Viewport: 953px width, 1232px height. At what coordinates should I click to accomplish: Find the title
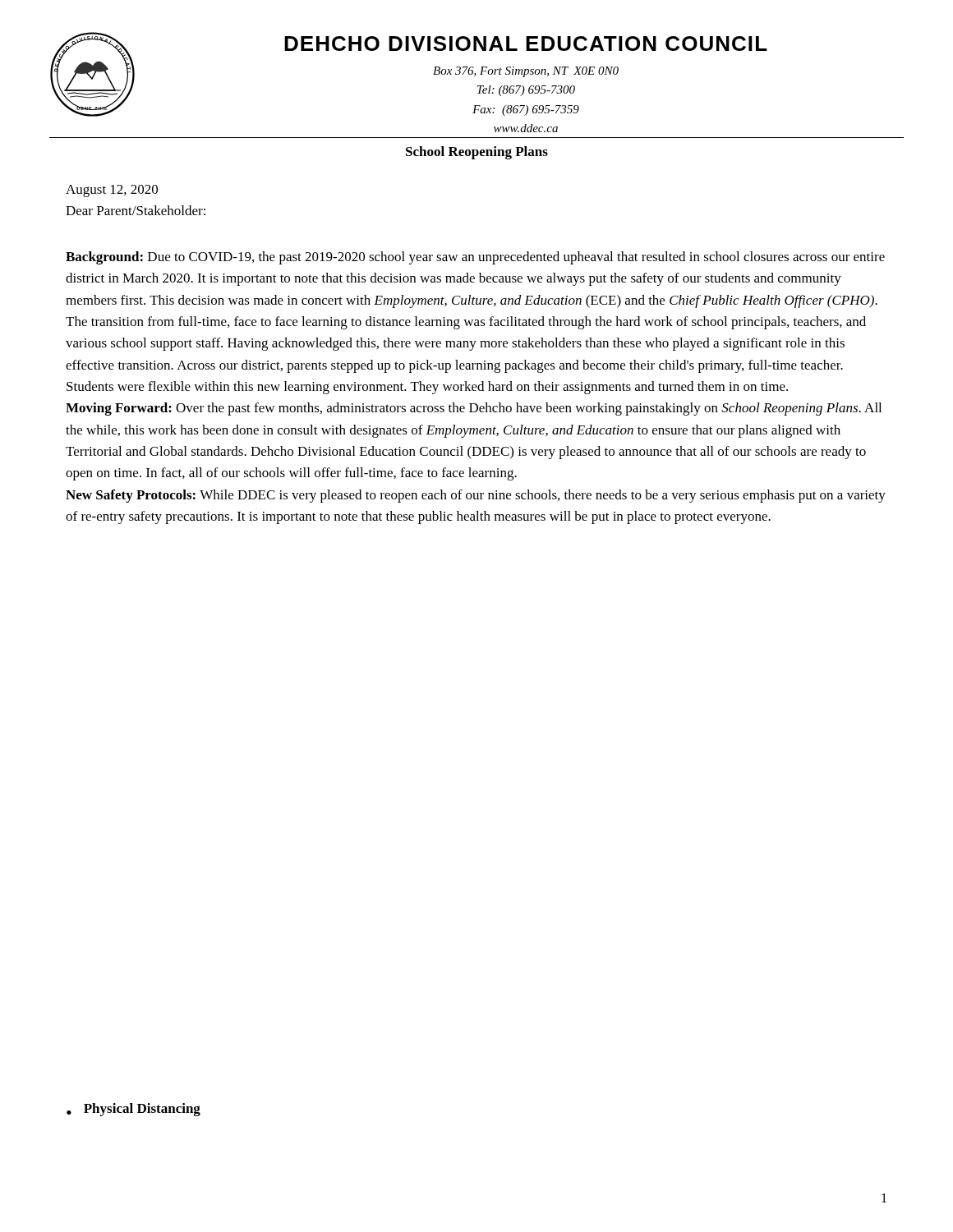(526, 43)
